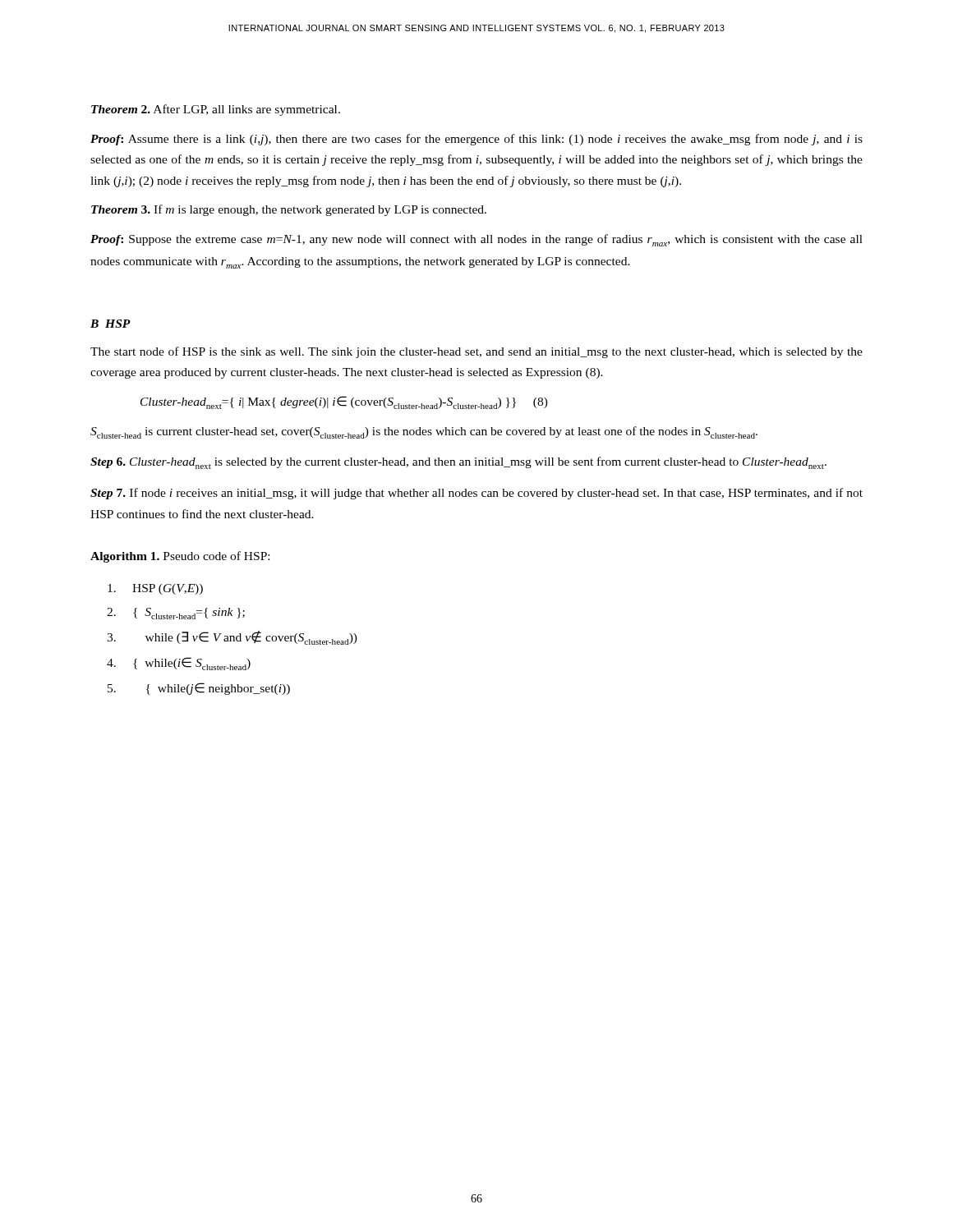The height and width of the screenshot is (1232, 953).
Task: Find the text block starting "Cluster-headnext={ i| Max{ degree(i)| i∈ (cover(Scluster-head)-Scluster-head) }}"
Action: click(x=344, y=402)
